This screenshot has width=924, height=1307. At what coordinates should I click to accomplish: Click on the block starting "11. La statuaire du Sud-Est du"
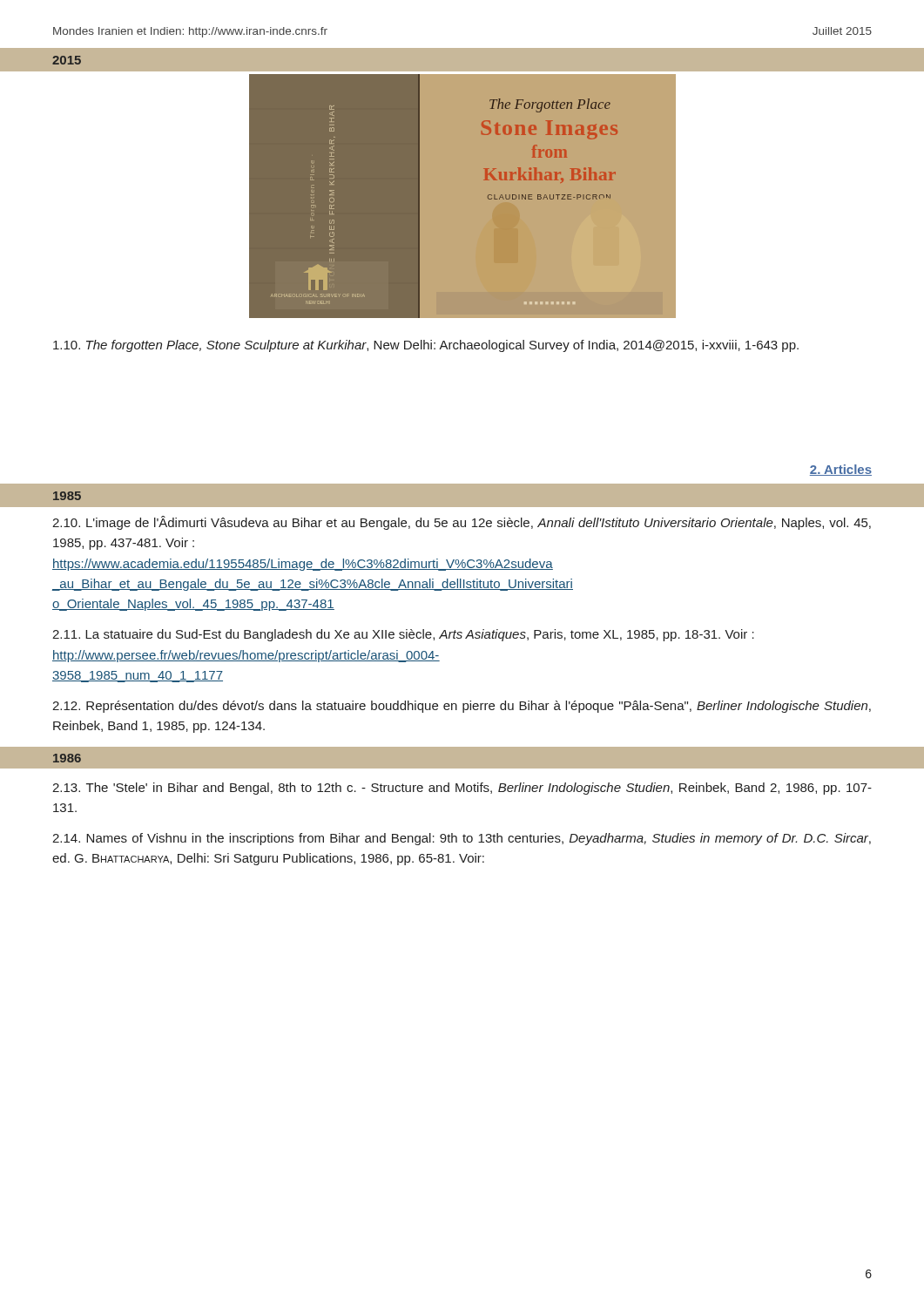[404, 654]
